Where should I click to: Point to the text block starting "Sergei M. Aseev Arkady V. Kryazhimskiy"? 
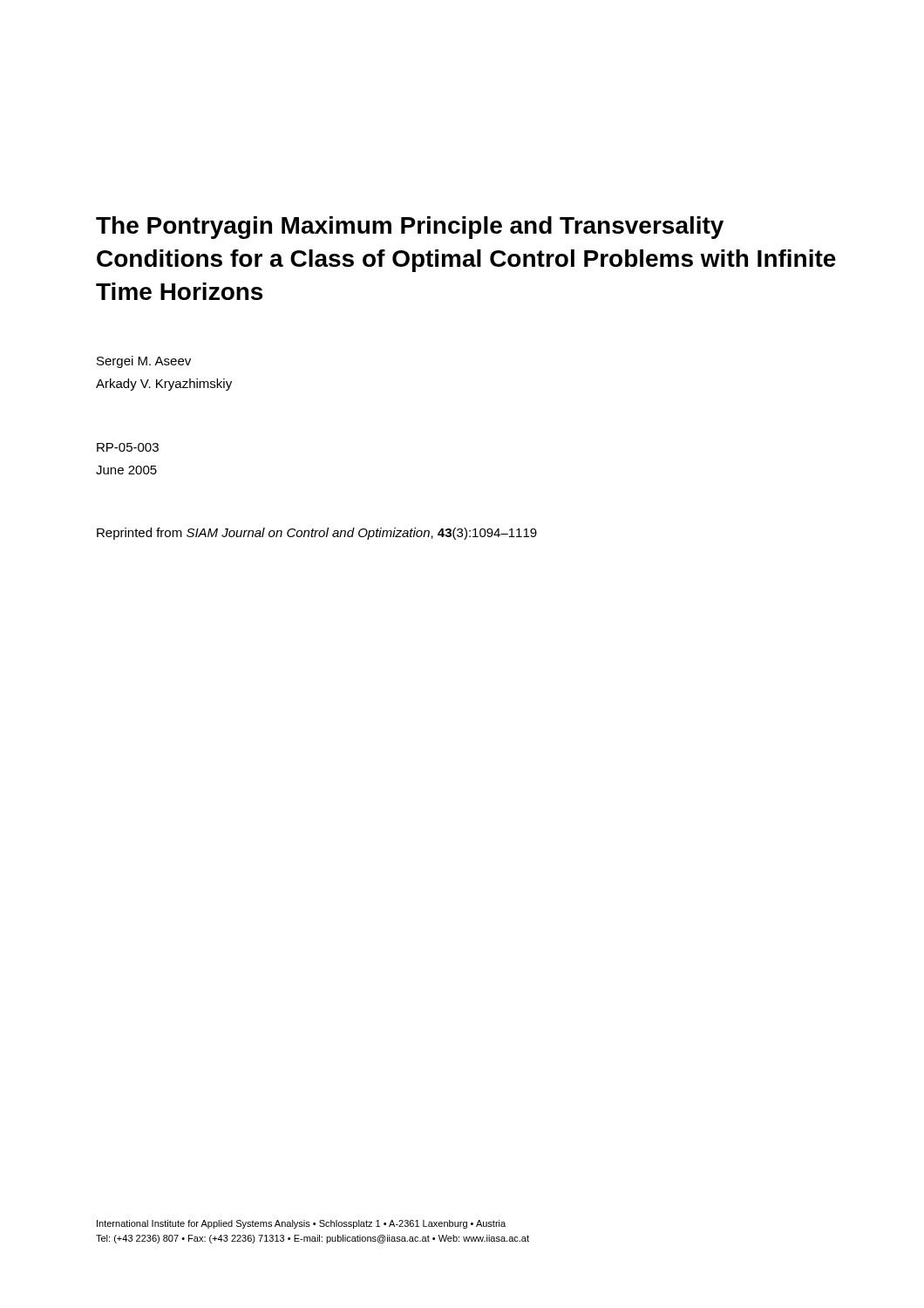tap(164, 372)
